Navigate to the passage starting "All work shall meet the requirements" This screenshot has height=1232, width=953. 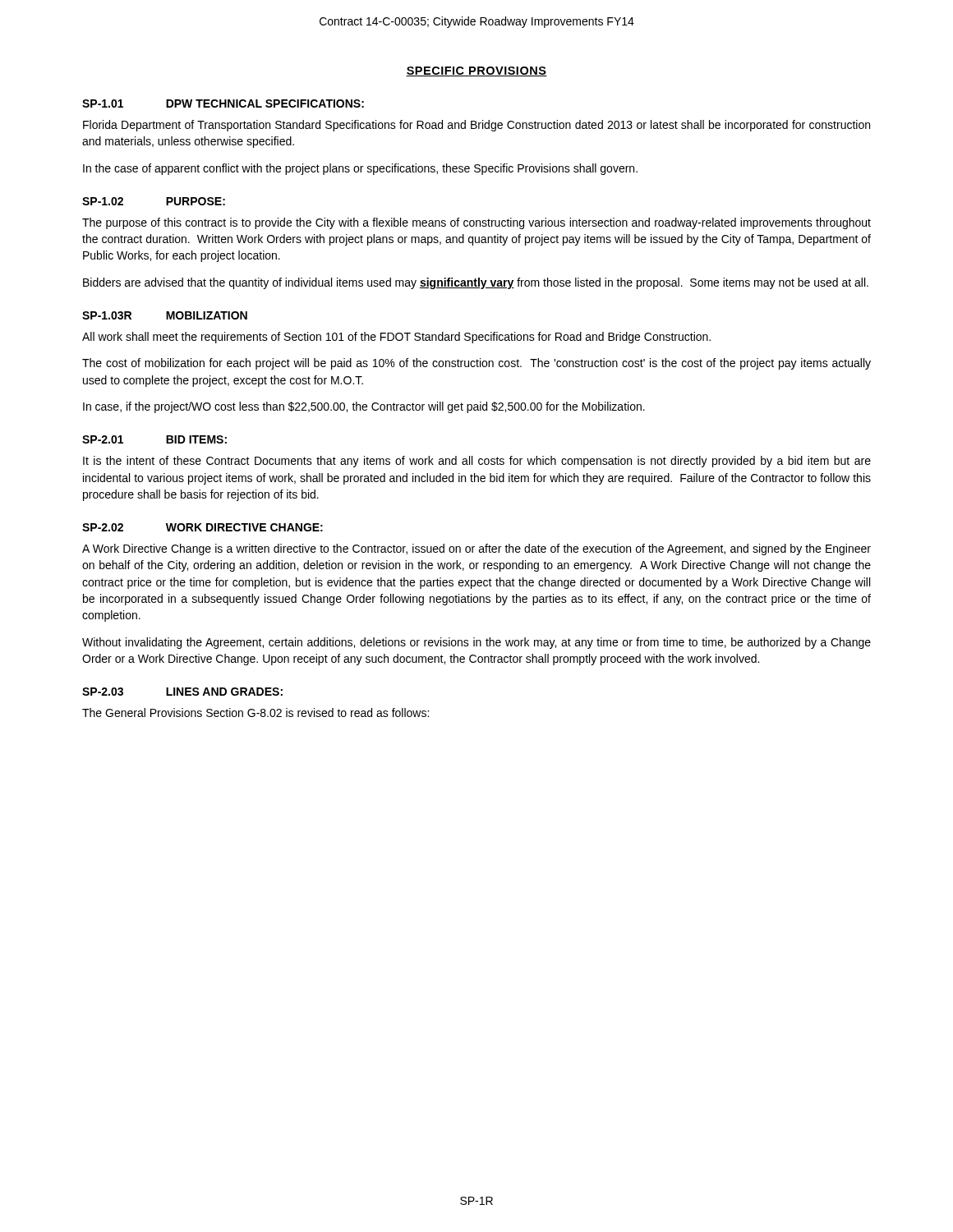pyautogui.click(x=397, y=337)
